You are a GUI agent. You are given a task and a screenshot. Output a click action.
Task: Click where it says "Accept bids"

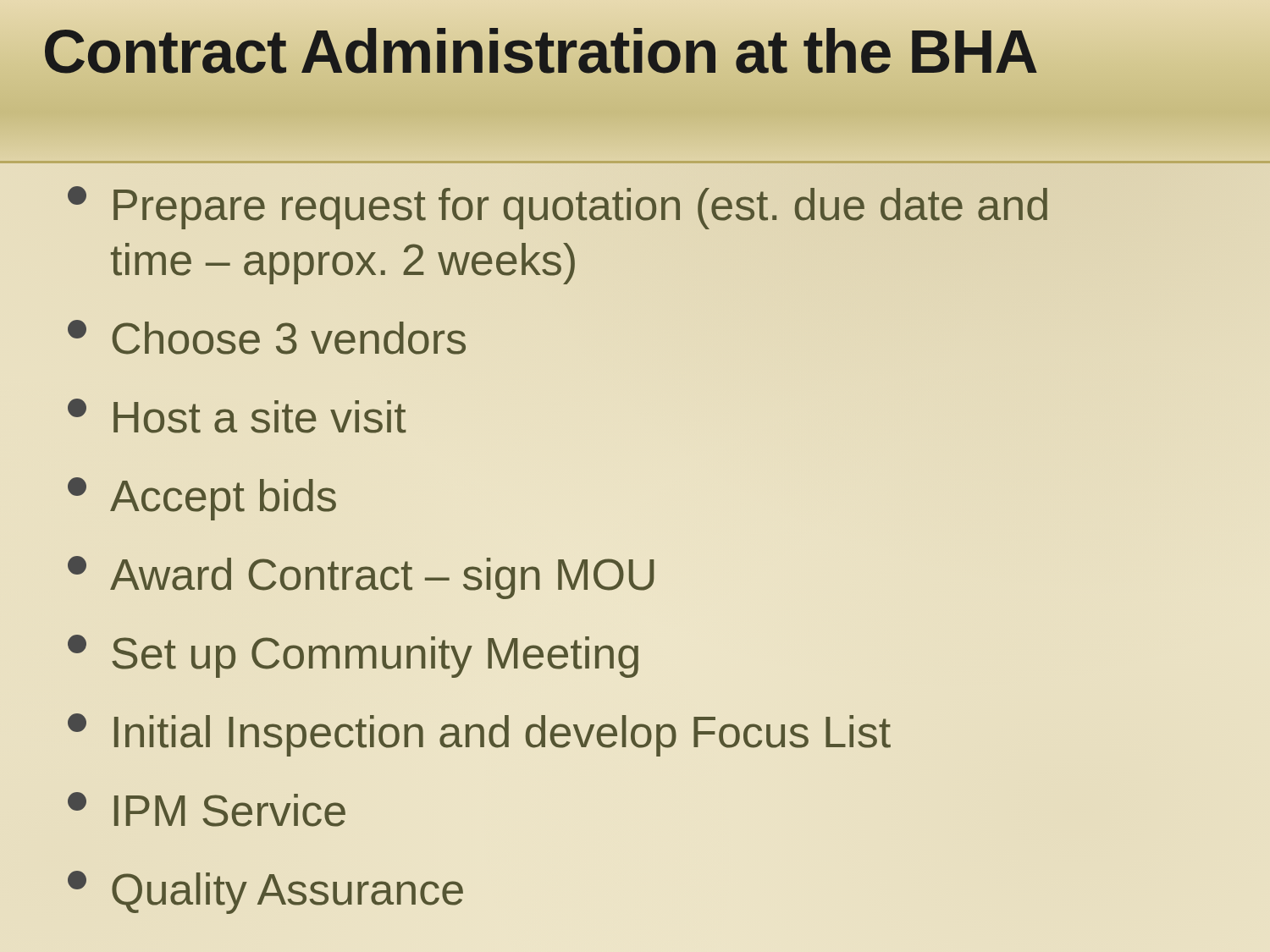pos(203,496)
